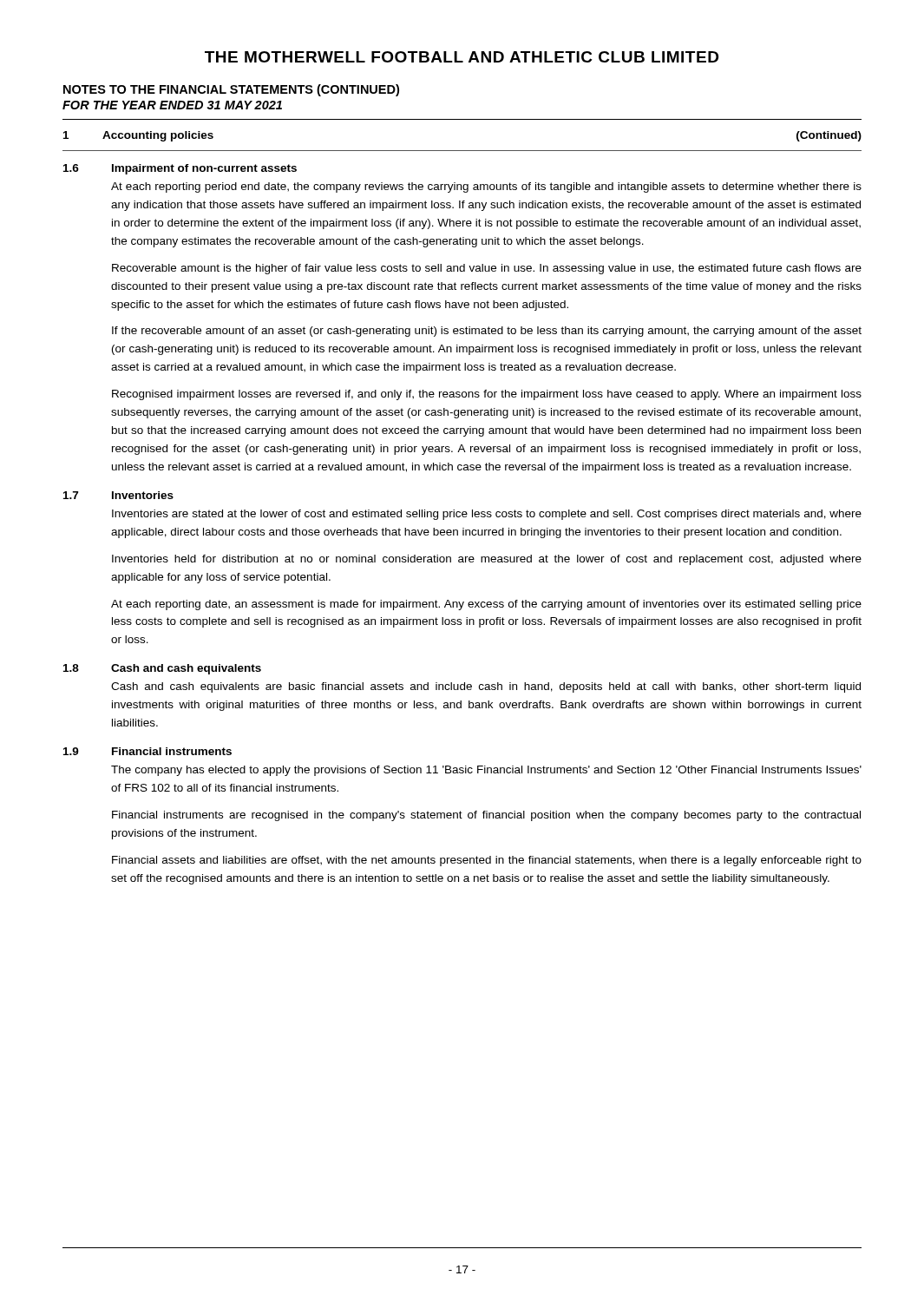Locate the block of text that opens with "Inventories held for distribution at no"
The image size is (924, 1302).
486,567
